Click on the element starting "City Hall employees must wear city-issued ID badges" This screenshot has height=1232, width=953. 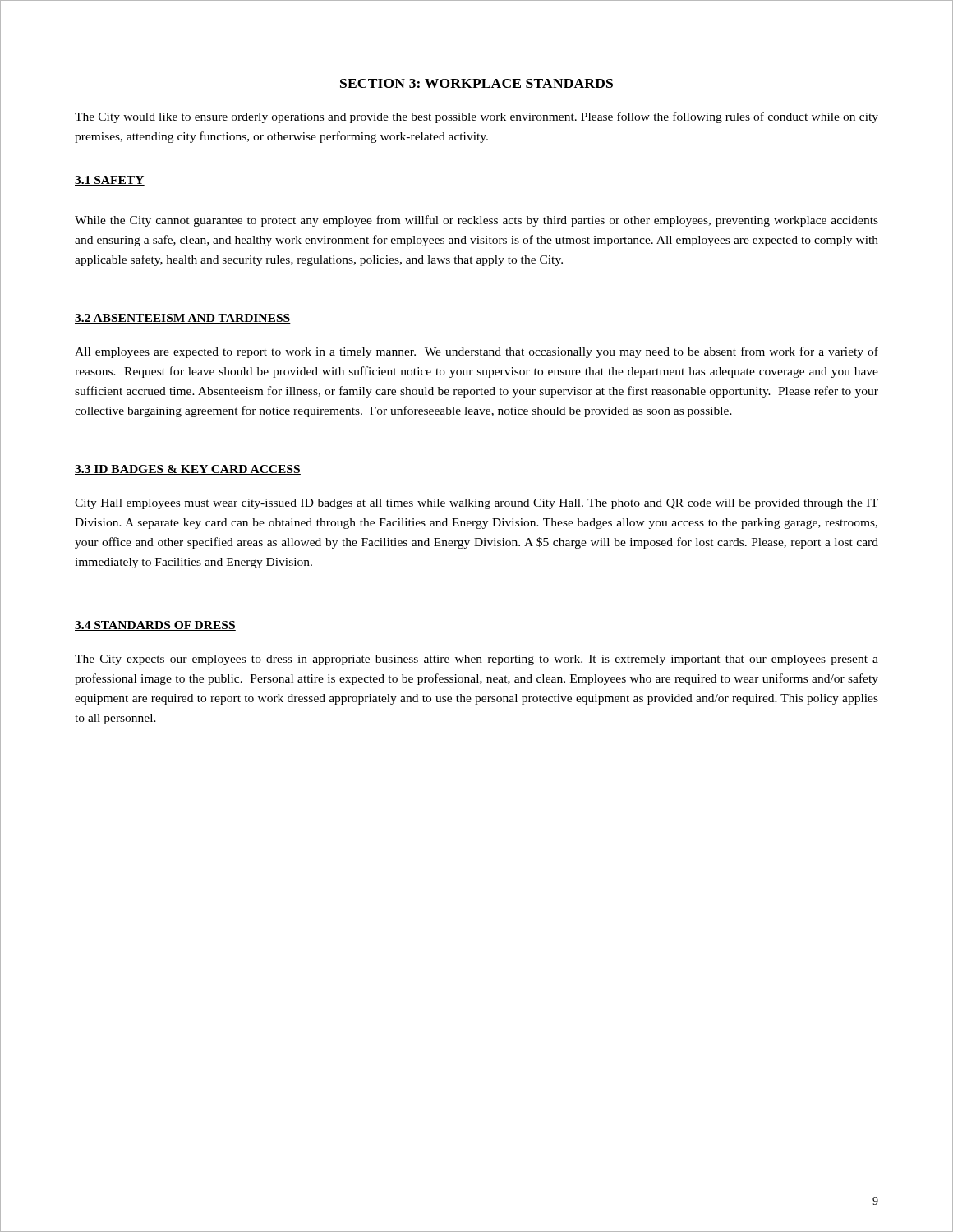click(x=476, y=532)
